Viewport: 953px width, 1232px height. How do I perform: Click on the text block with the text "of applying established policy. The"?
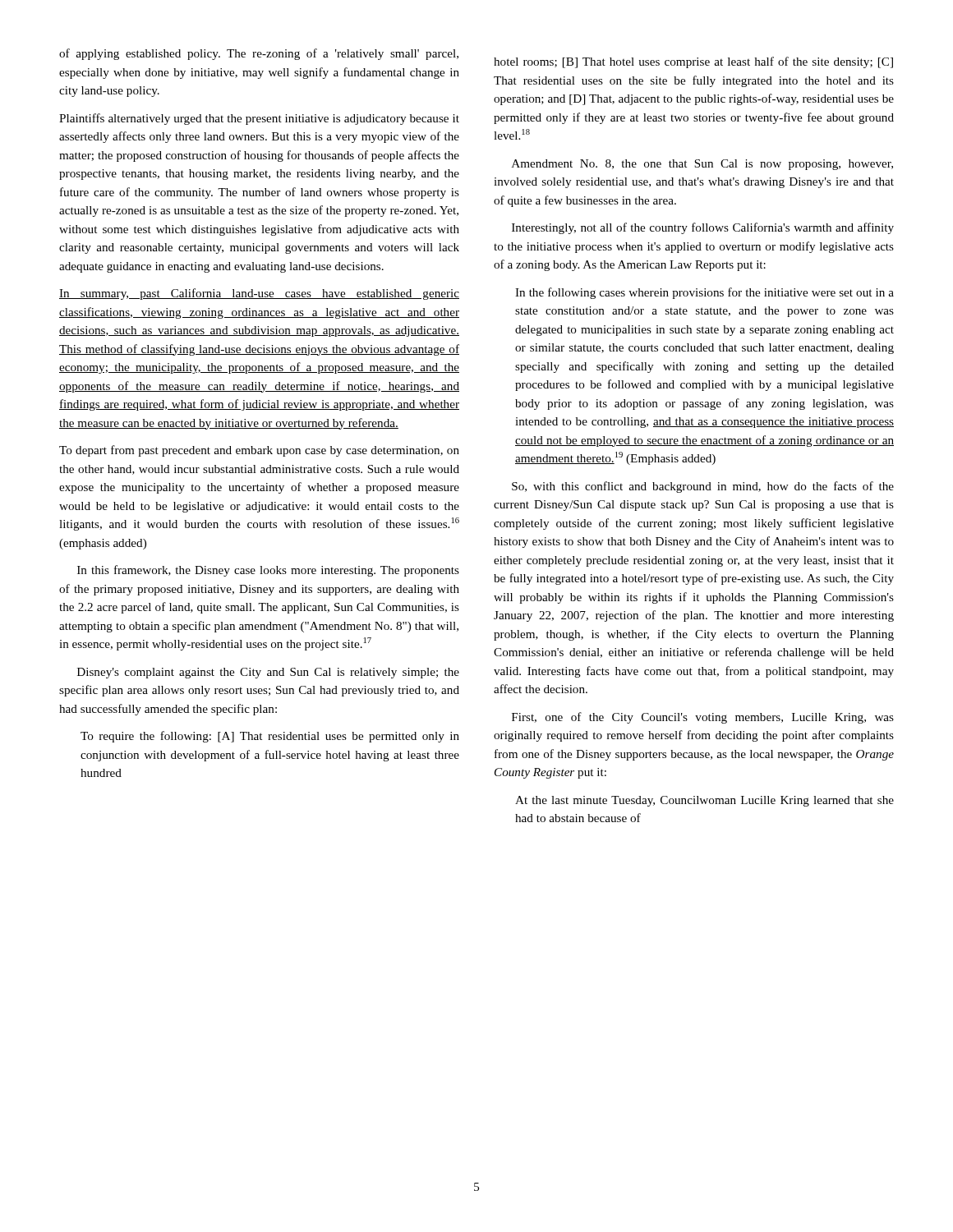click(x=259, y=72)
